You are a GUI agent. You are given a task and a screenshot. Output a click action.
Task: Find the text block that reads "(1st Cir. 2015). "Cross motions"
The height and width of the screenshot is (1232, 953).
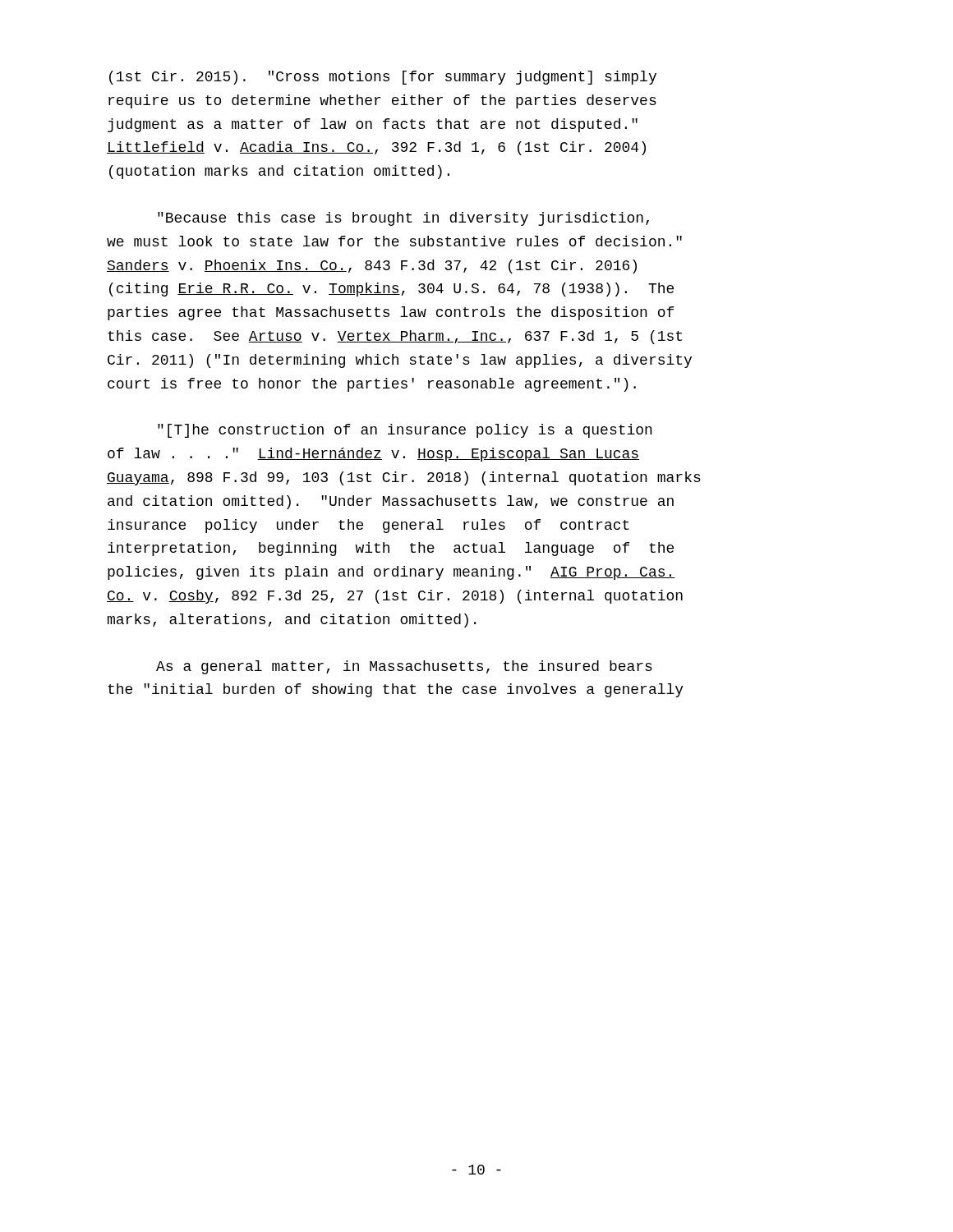click(x=476, y=125)
